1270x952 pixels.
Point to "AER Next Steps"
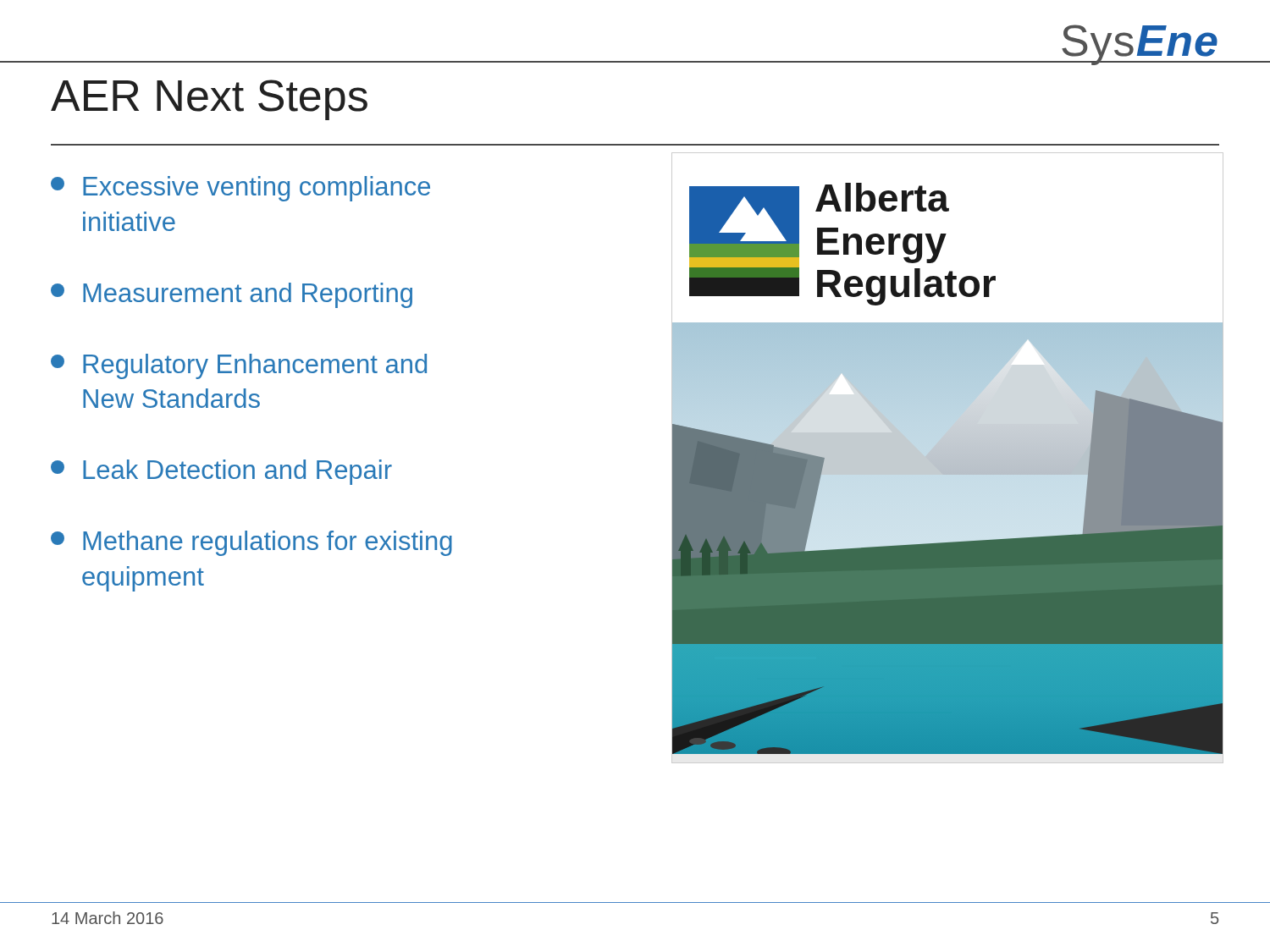[x=210, y=96]
